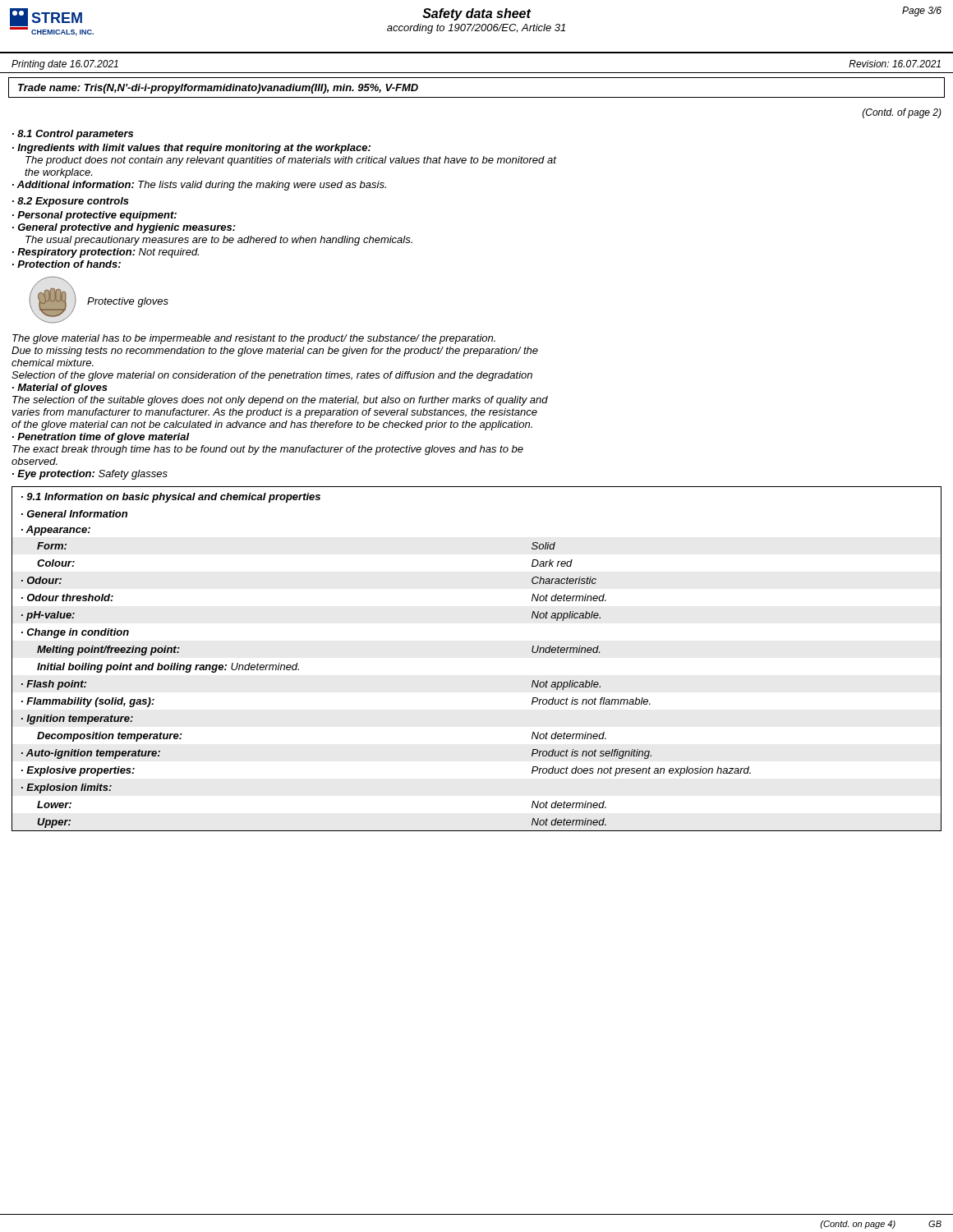The width and height of the screenshot is (953, 1232).
Task: Click the illustration
Action: pos(53,301)
